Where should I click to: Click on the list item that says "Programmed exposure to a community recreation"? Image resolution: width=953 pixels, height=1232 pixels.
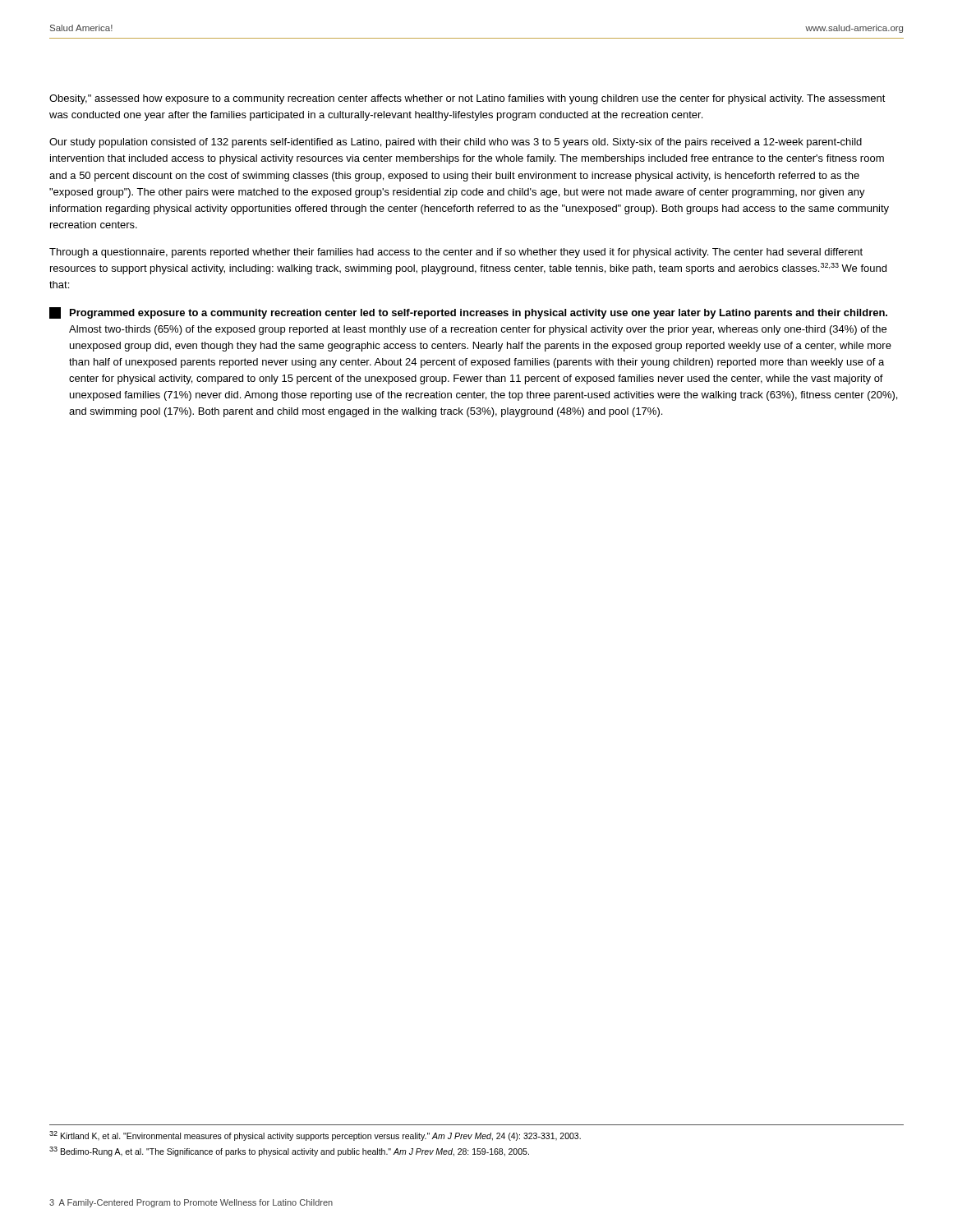pyautogui.click(x=476, y=362)
